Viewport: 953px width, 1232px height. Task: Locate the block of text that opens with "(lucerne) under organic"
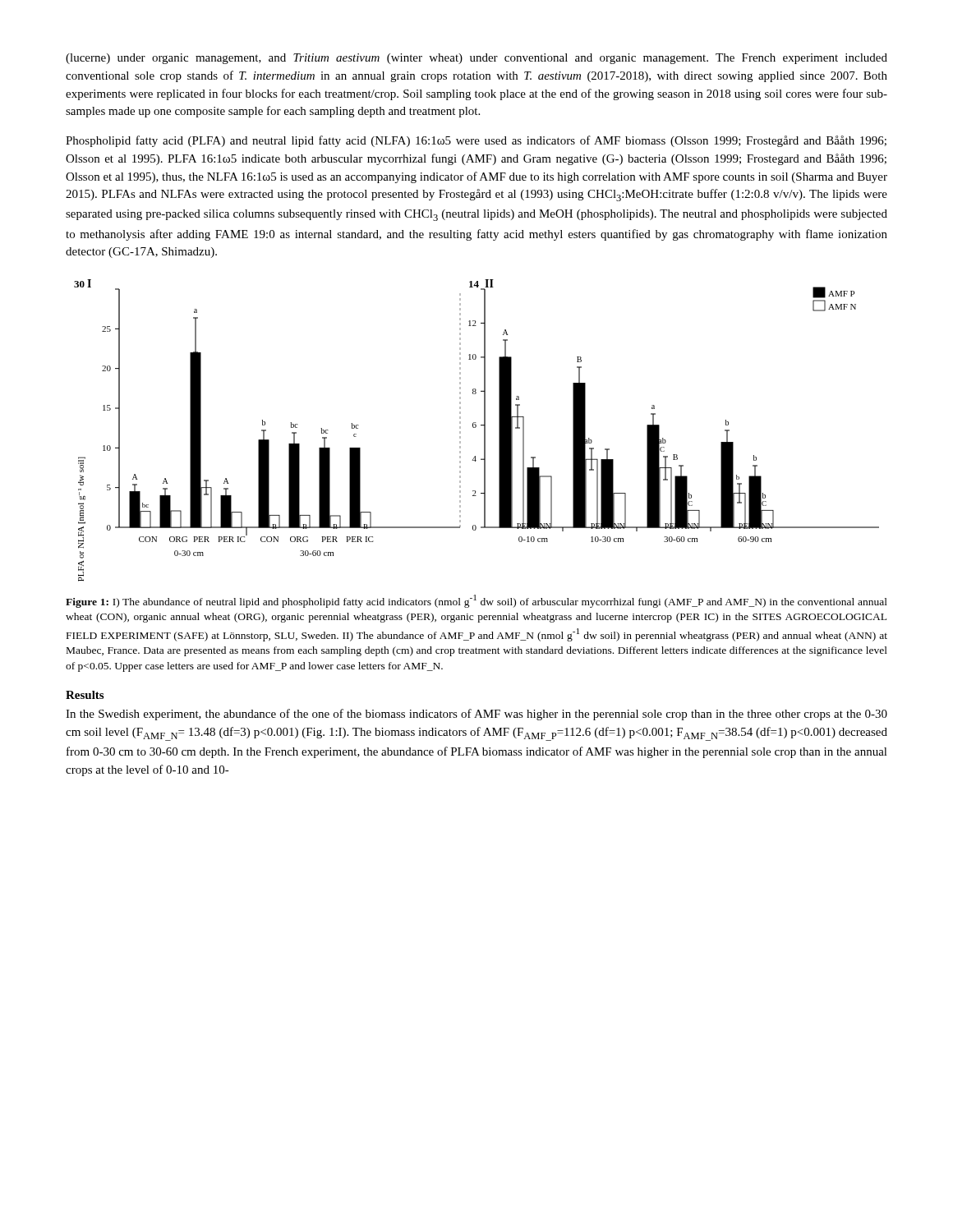[x=476, y=84]
